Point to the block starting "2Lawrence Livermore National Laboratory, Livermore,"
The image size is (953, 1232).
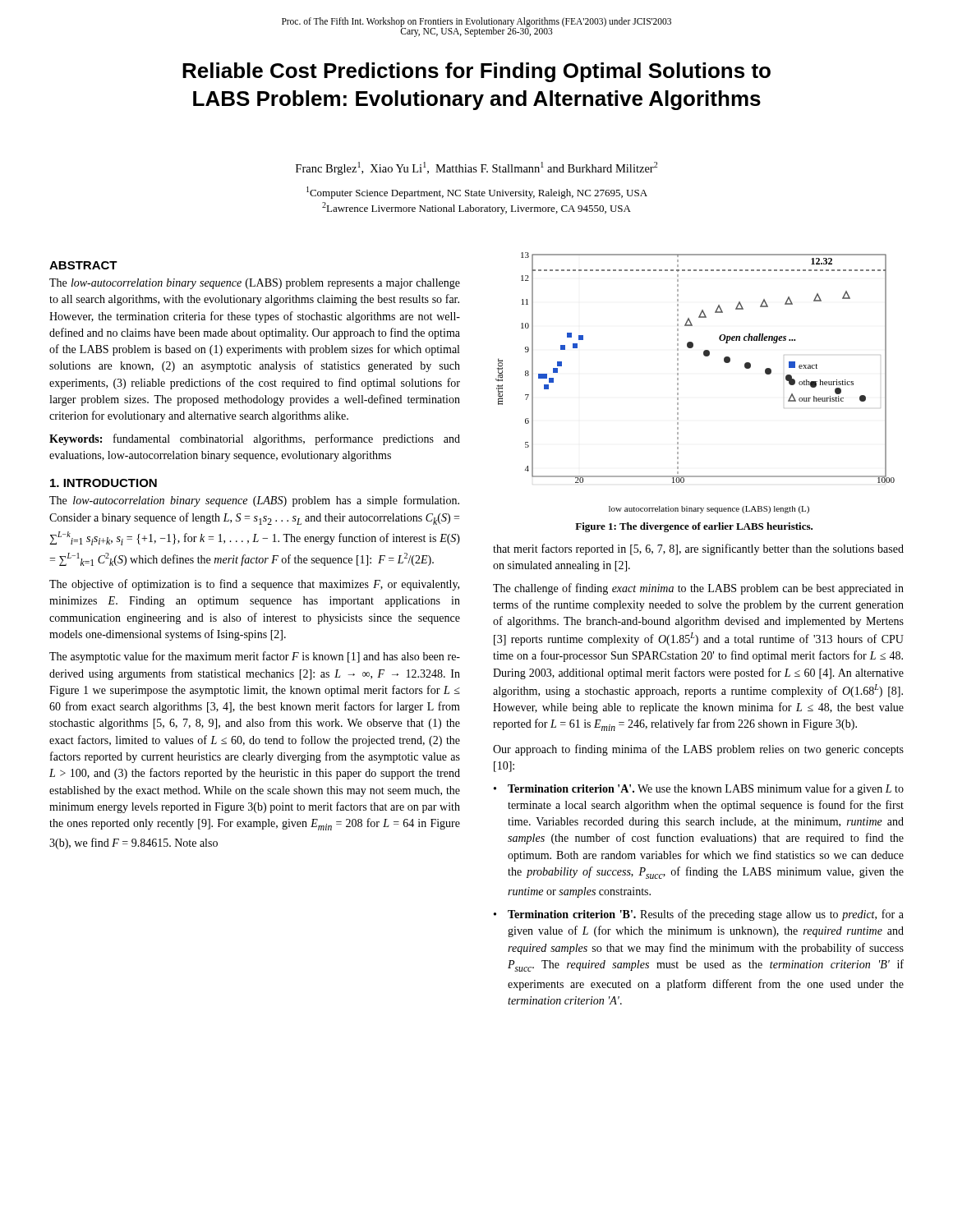click(x=476, y=208)
